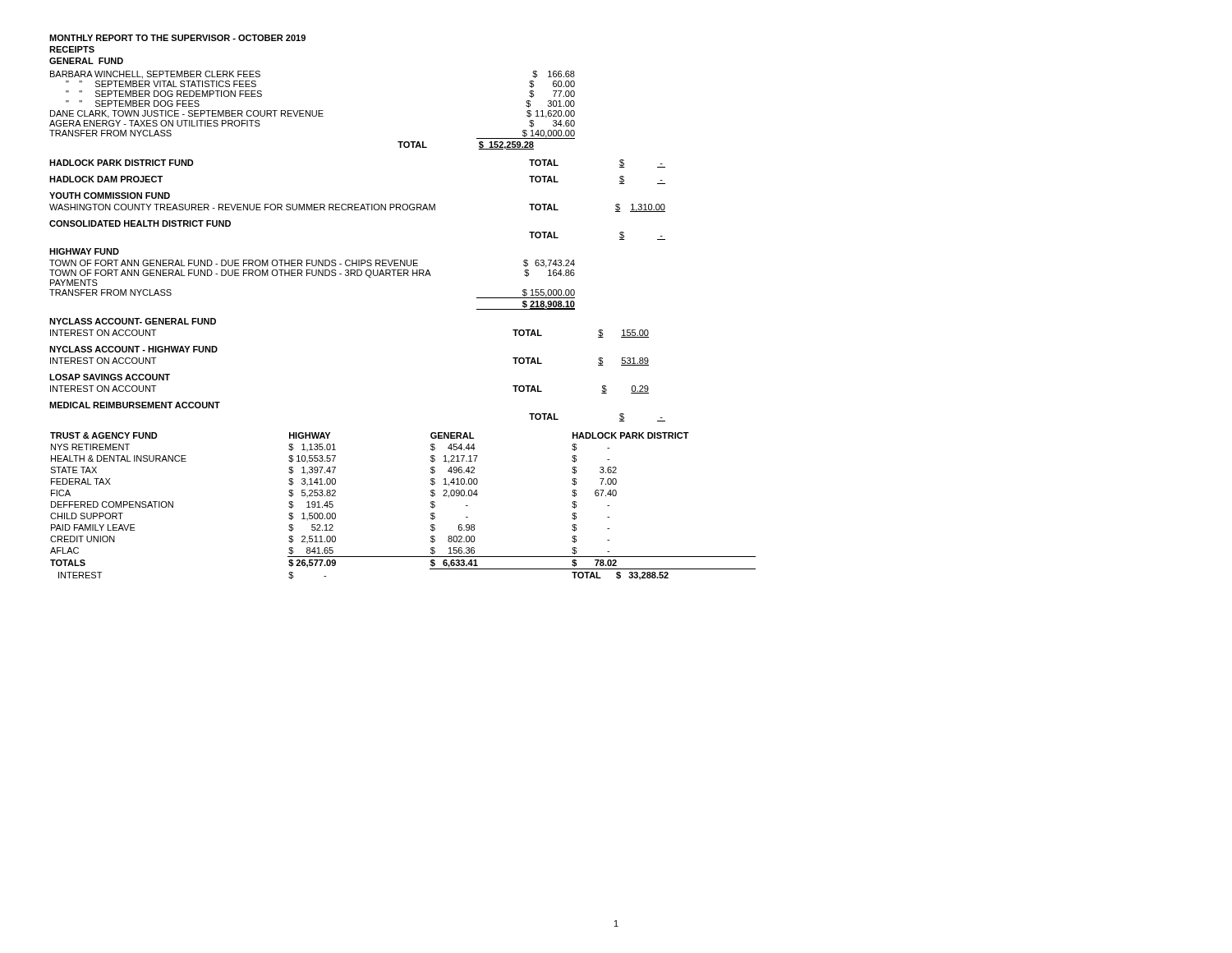The height and width of the screenshot is (953, 1232).
Task: Locate the text "NYCLASS ACCOUNT- GENERAL FUND"
Action: (x=133, y=321)
